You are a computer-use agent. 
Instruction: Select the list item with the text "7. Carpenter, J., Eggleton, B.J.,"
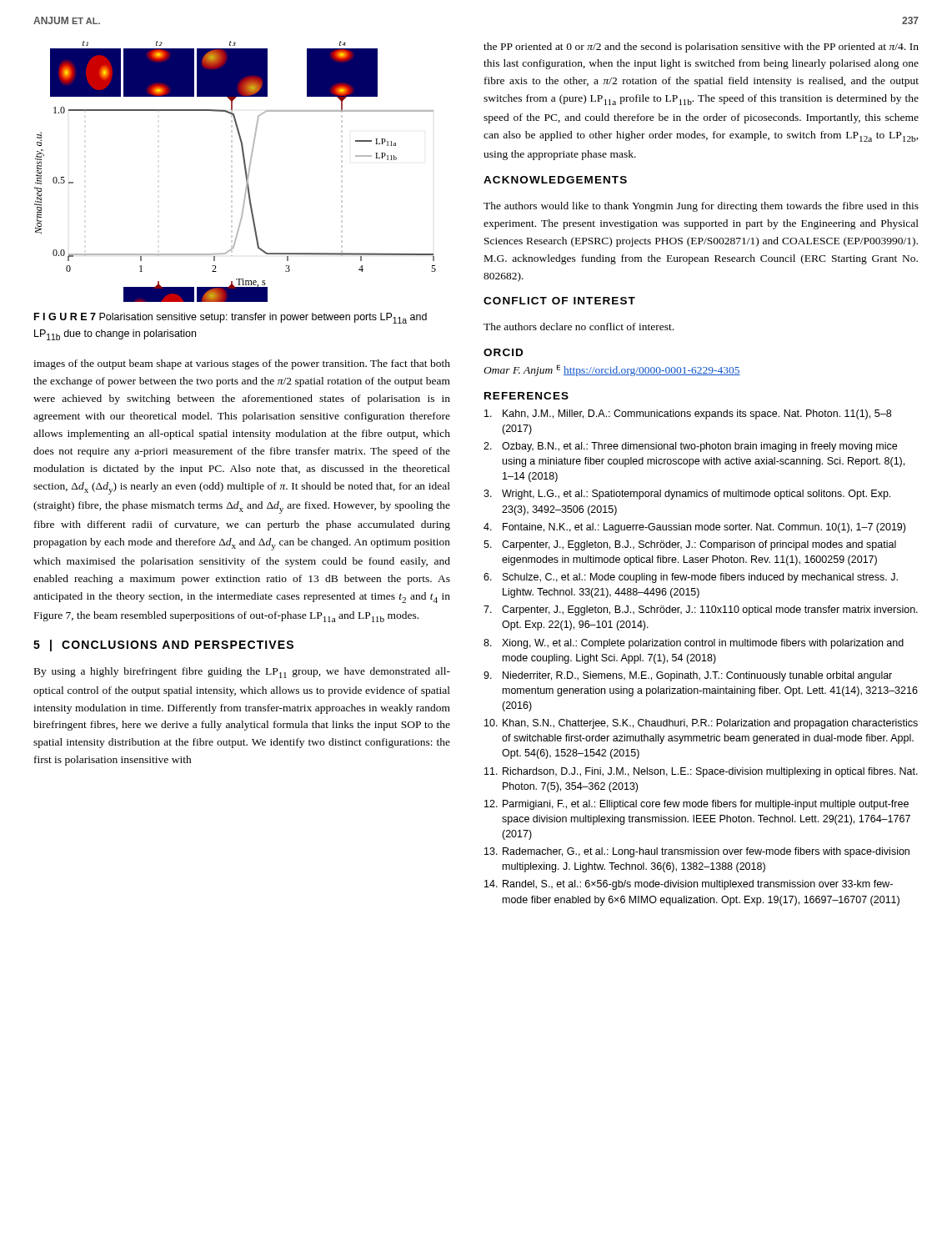tap(701, 617)
